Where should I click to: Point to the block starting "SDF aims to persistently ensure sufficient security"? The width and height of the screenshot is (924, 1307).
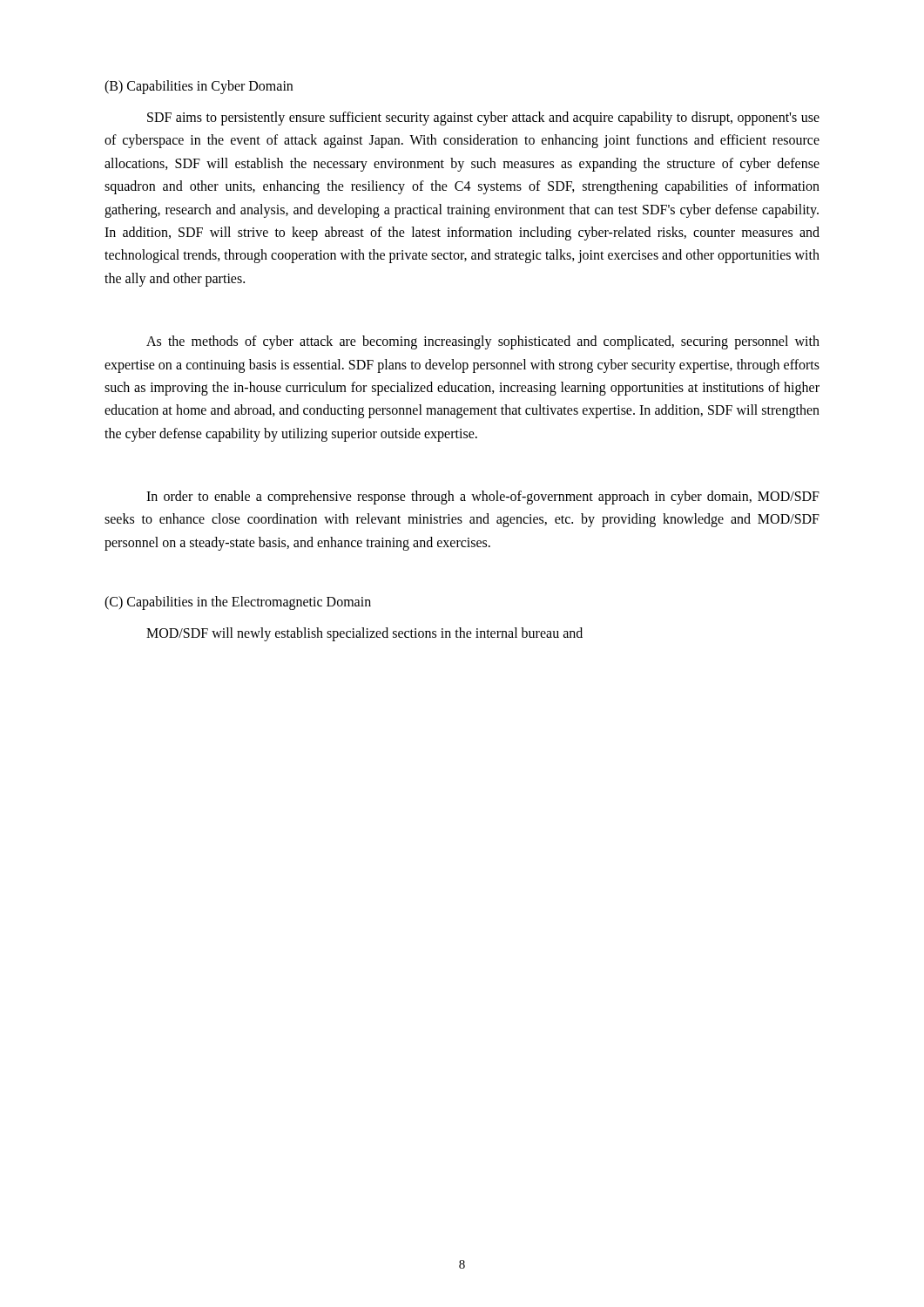coord(462,198)
